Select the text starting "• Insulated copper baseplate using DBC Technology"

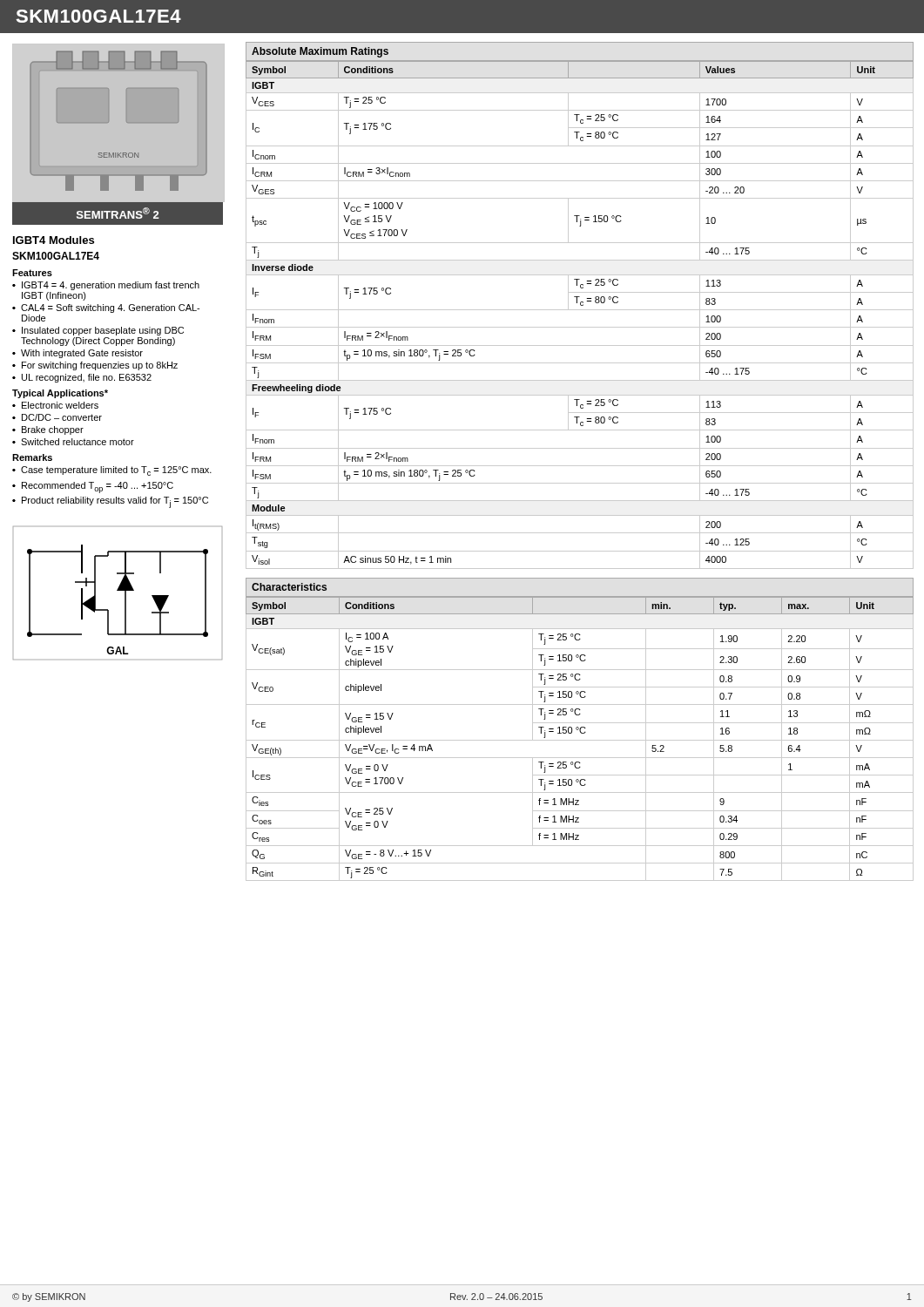point(98,336)
